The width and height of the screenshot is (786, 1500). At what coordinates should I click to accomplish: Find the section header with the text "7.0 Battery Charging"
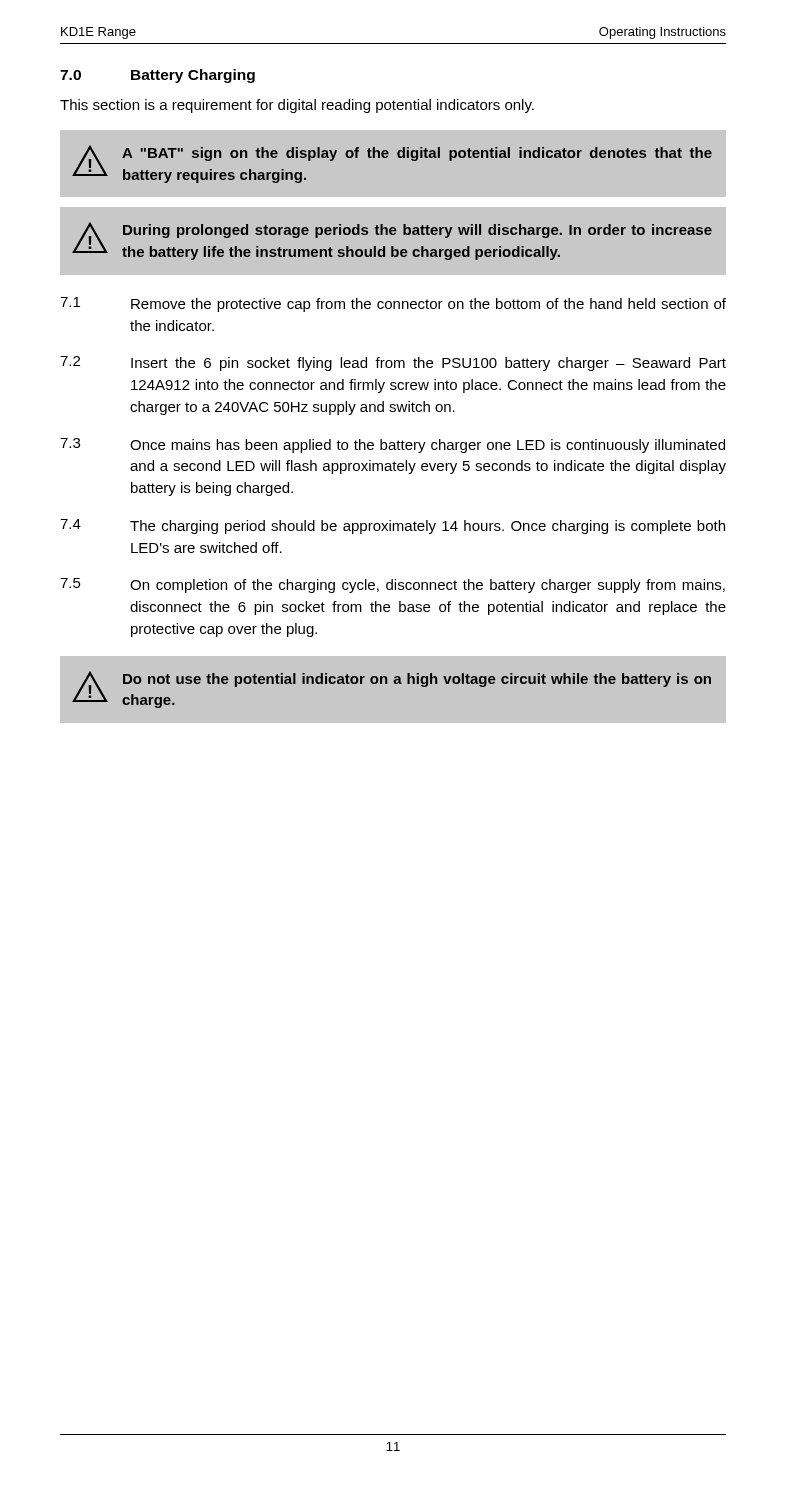point(158,75)
